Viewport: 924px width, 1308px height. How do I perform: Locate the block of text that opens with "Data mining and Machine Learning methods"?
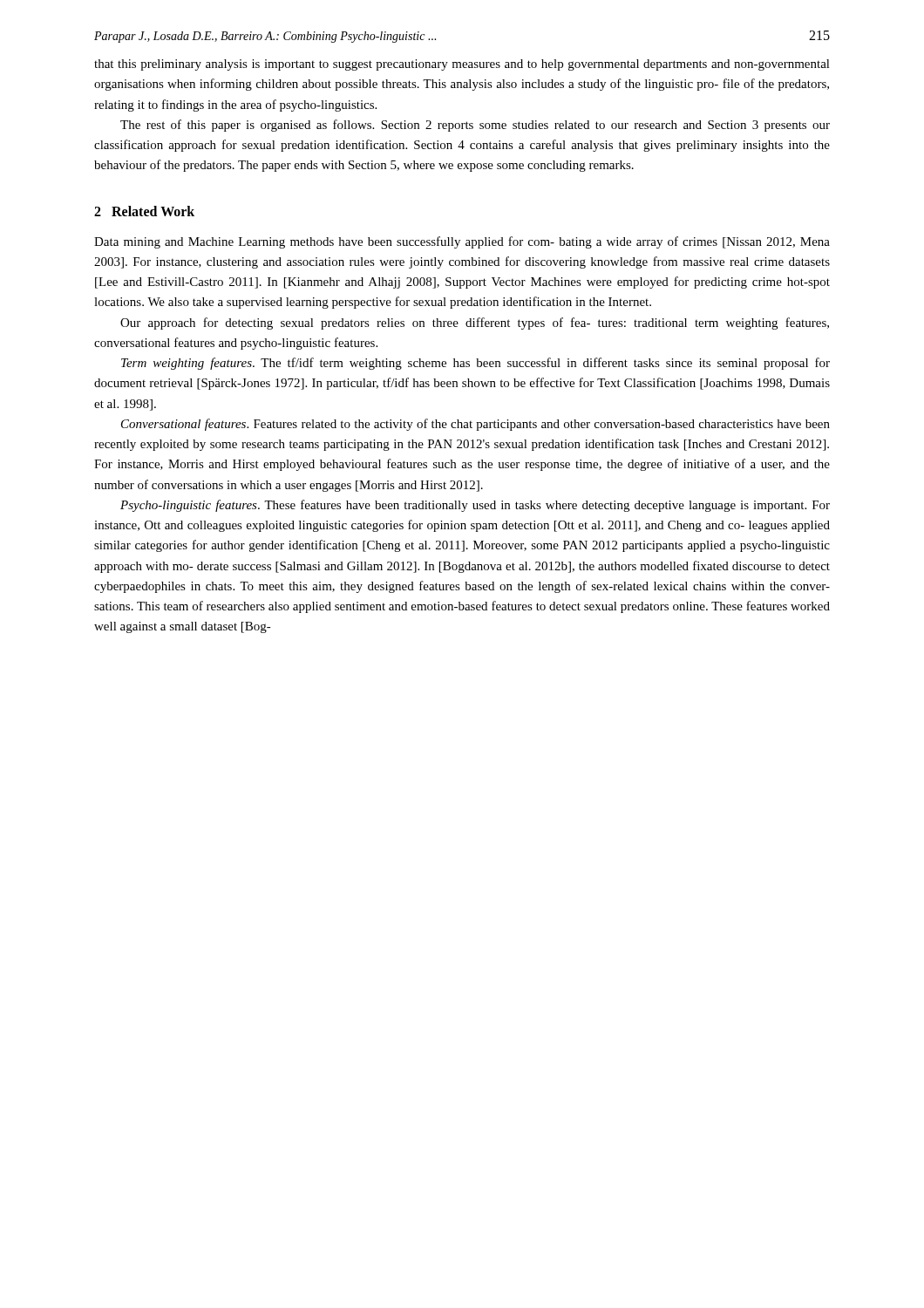point(462,272)
